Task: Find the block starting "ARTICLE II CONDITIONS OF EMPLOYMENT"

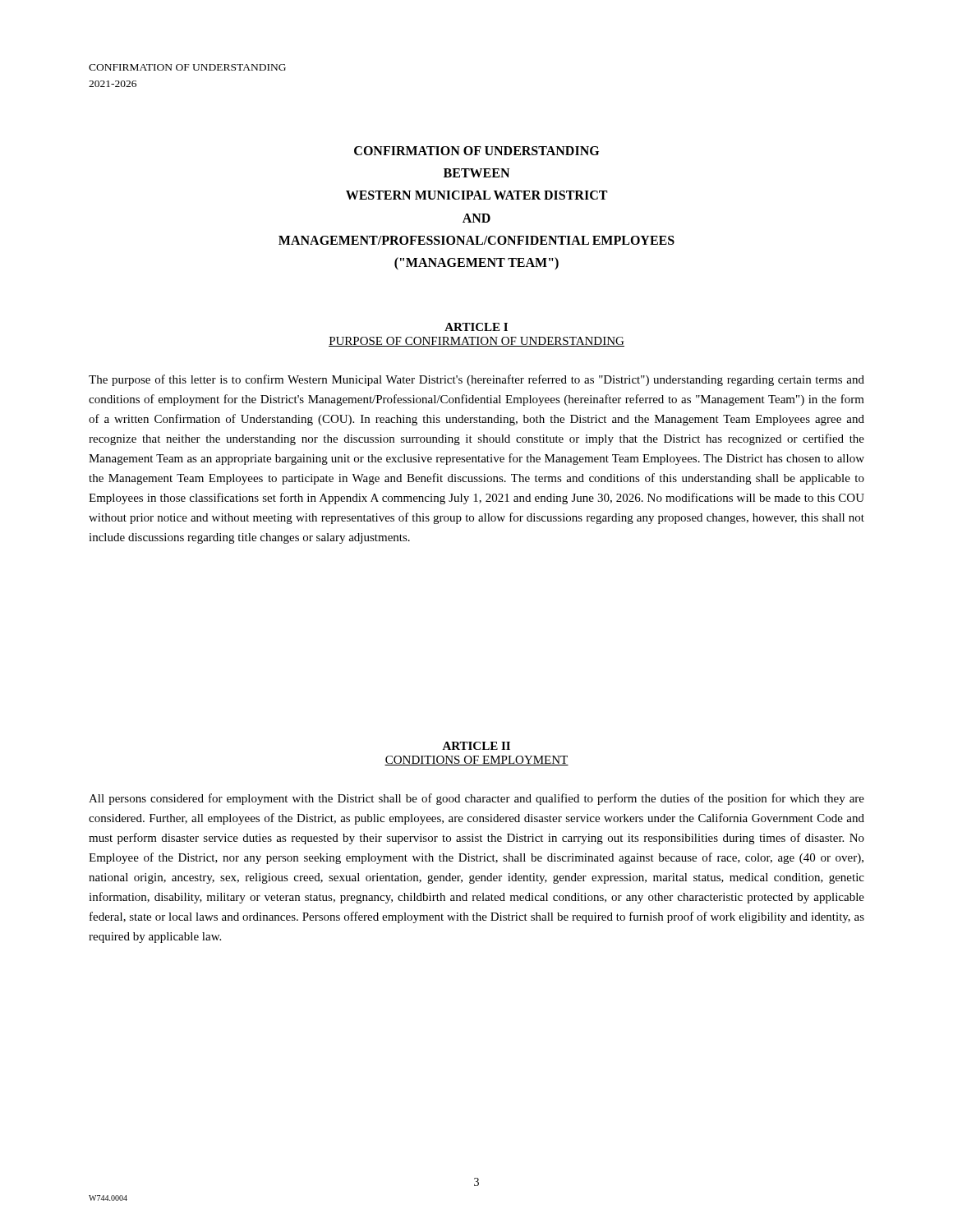Action: pos(476,753)
